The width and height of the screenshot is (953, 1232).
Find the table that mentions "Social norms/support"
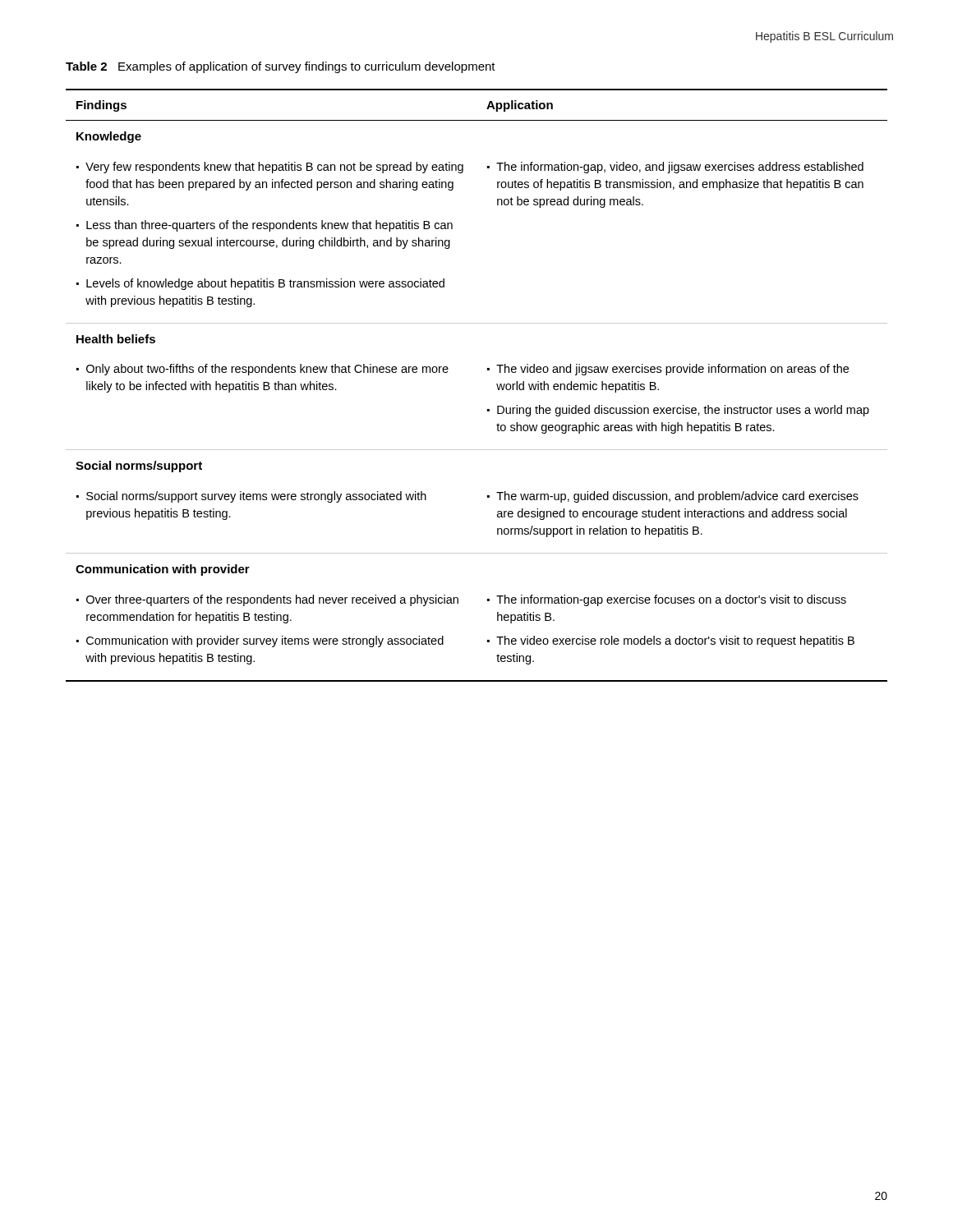click(x=476, y=385)
